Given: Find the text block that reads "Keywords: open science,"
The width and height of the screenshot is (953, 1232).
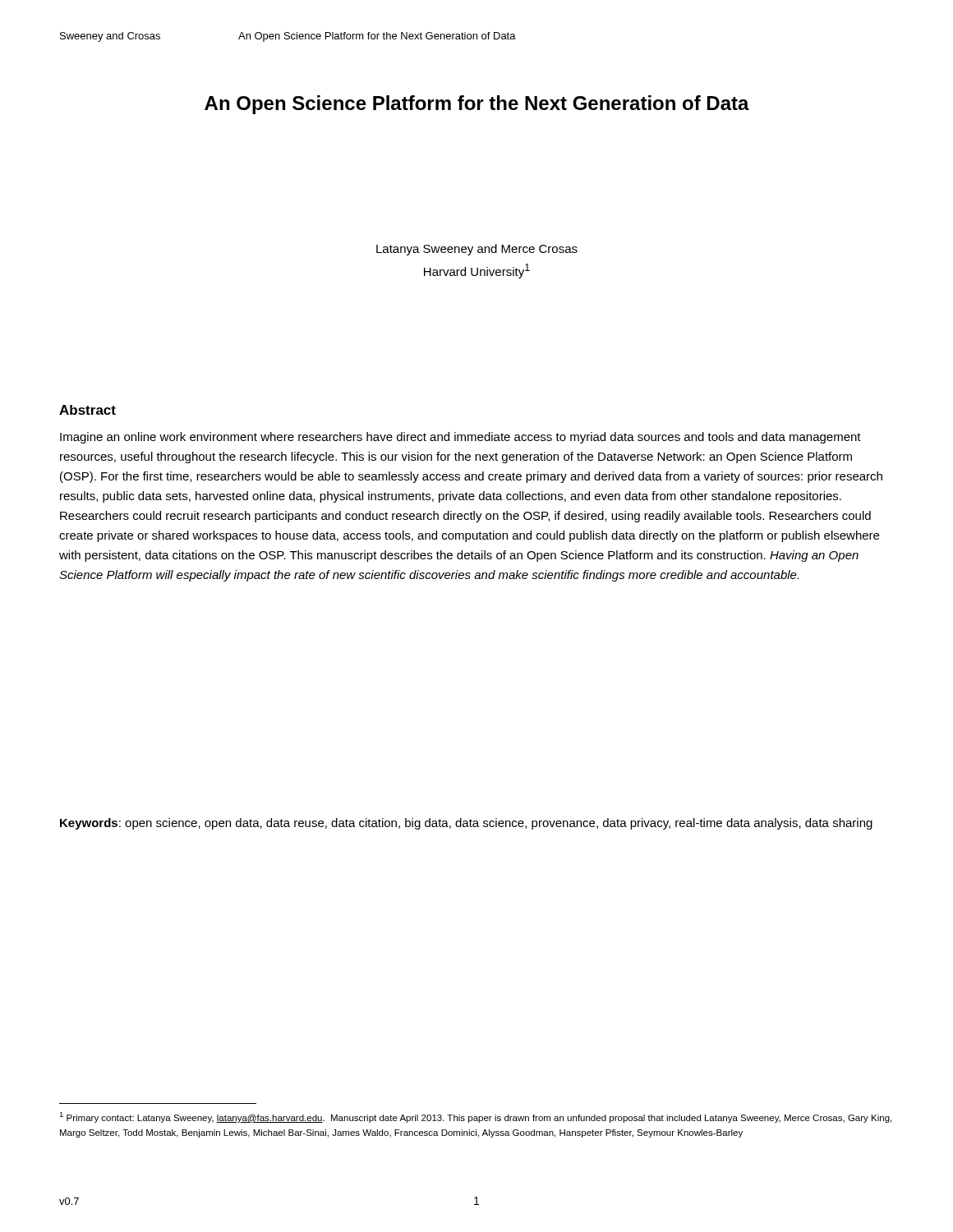Looking at the screenshot, I should point(466,823).
